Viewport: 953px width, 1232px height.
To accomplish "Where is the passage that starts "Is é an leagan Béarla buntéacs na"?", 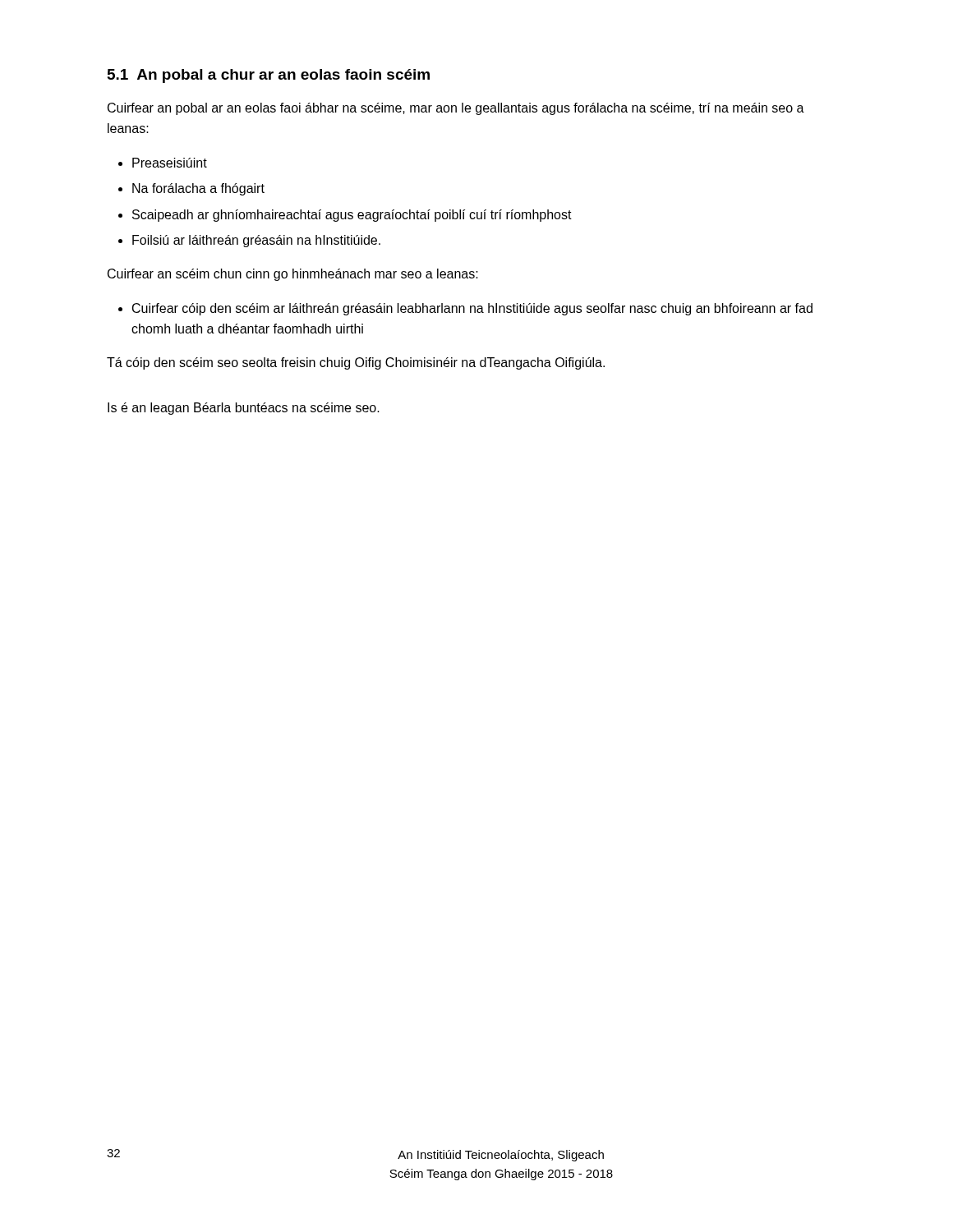I will pyautogui.click(x=243, y=408).
